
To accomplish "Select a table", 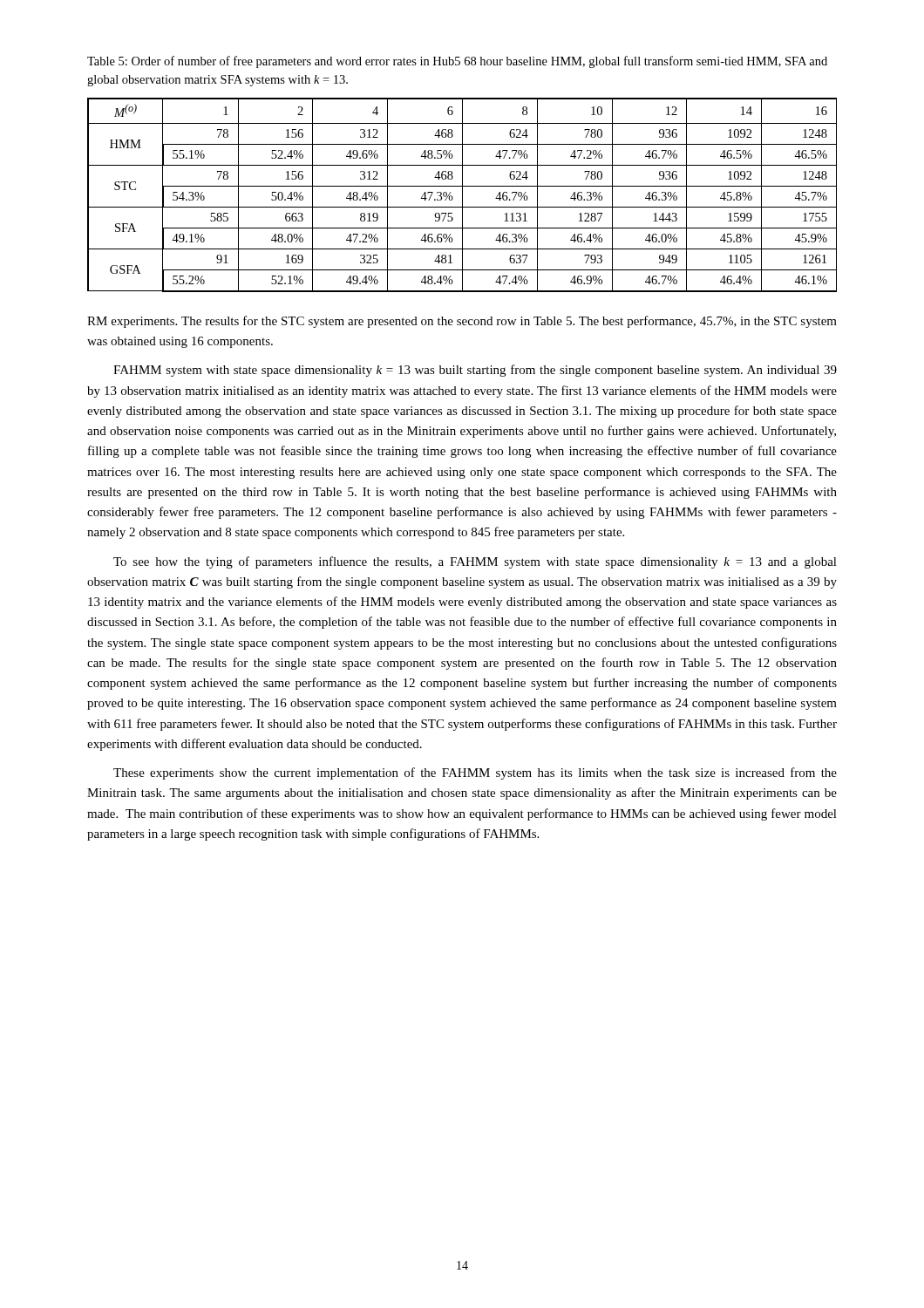I will coord(462,195).
